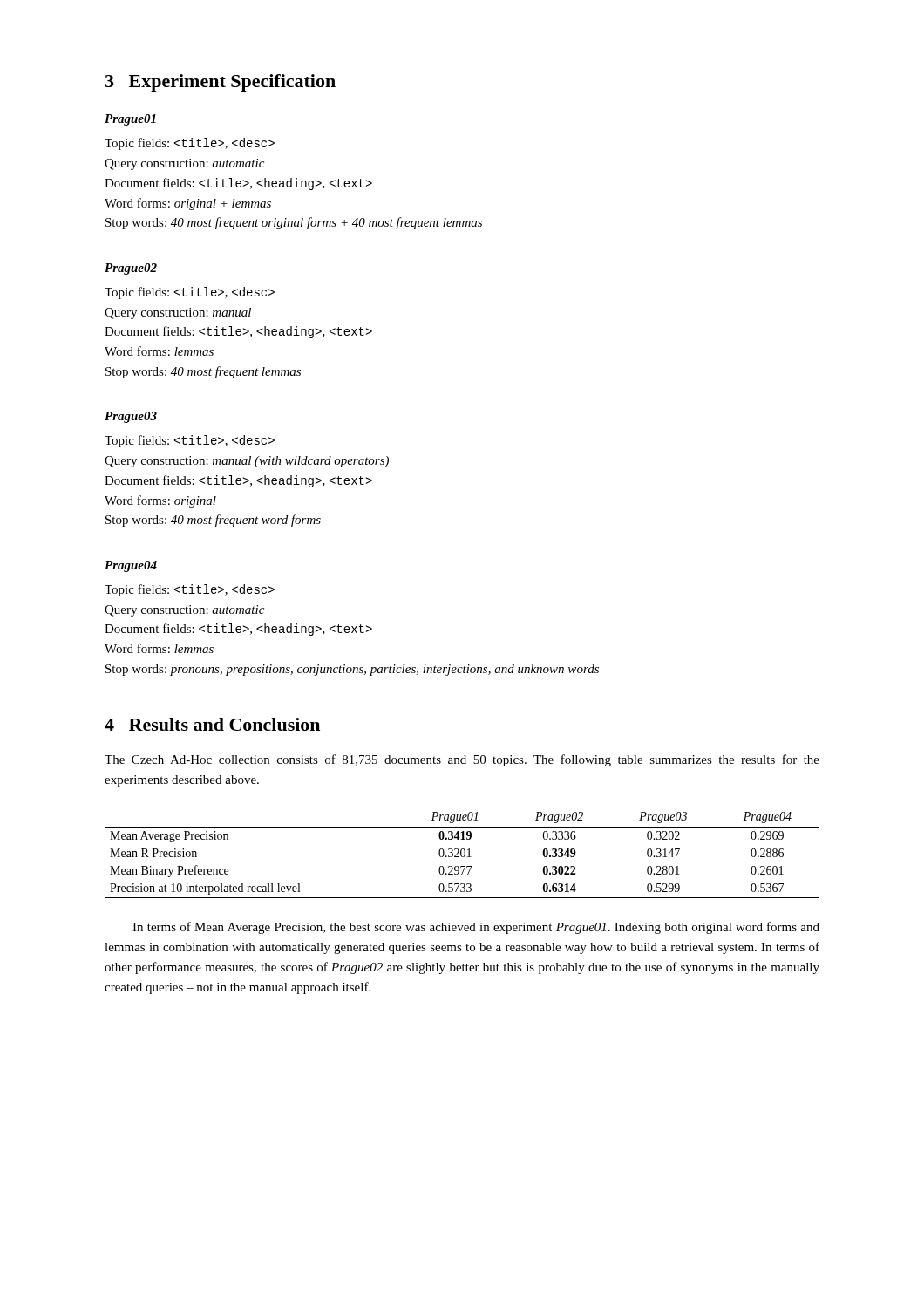This screenshot has width=924, height=1308.
Task: Click on the text block with the text "Topic fields: , Query construction: manual Document fields:"
Action: pos(190,293)
